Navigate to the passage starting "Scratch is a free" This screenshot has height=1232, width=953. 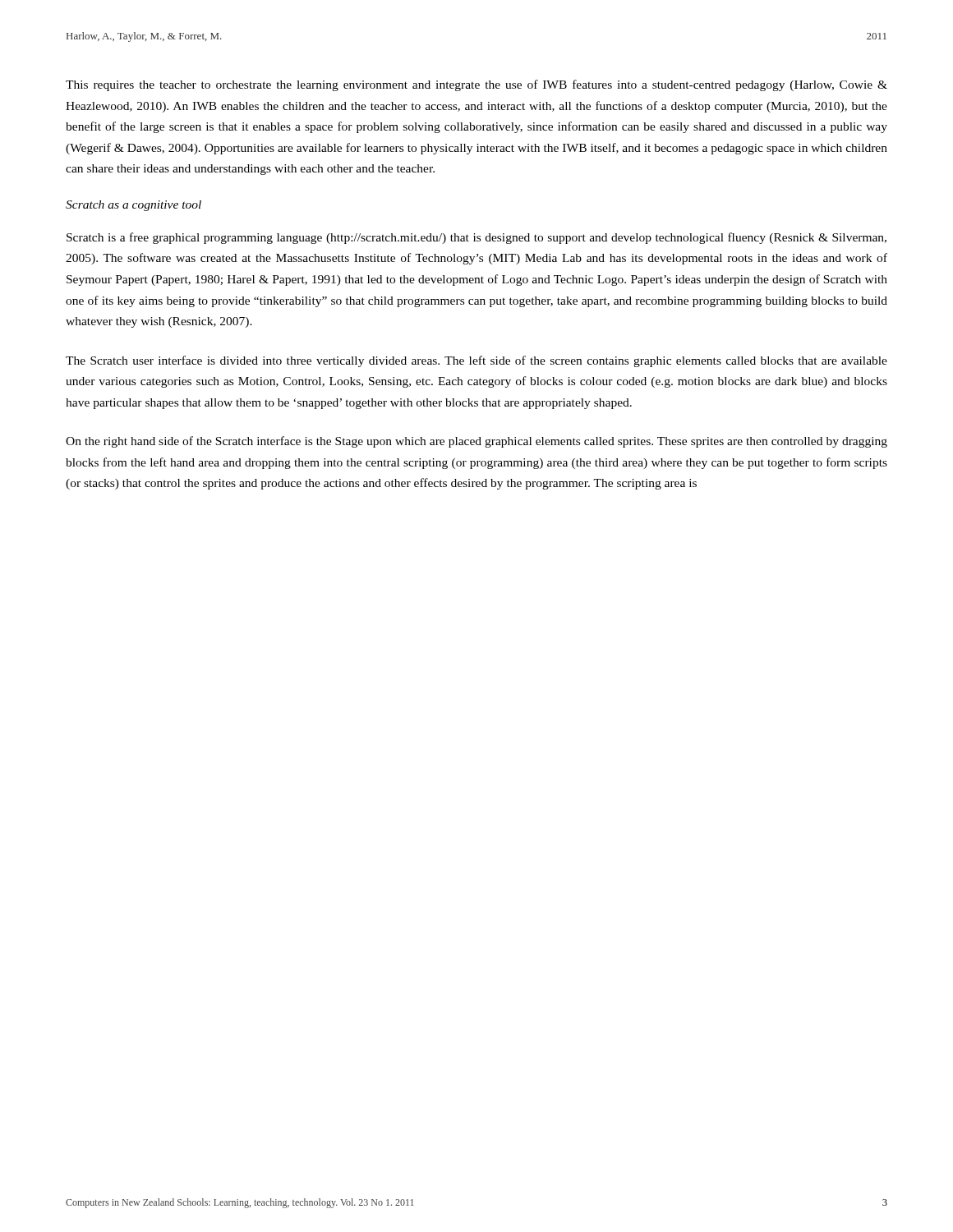[x=476, y=279]
